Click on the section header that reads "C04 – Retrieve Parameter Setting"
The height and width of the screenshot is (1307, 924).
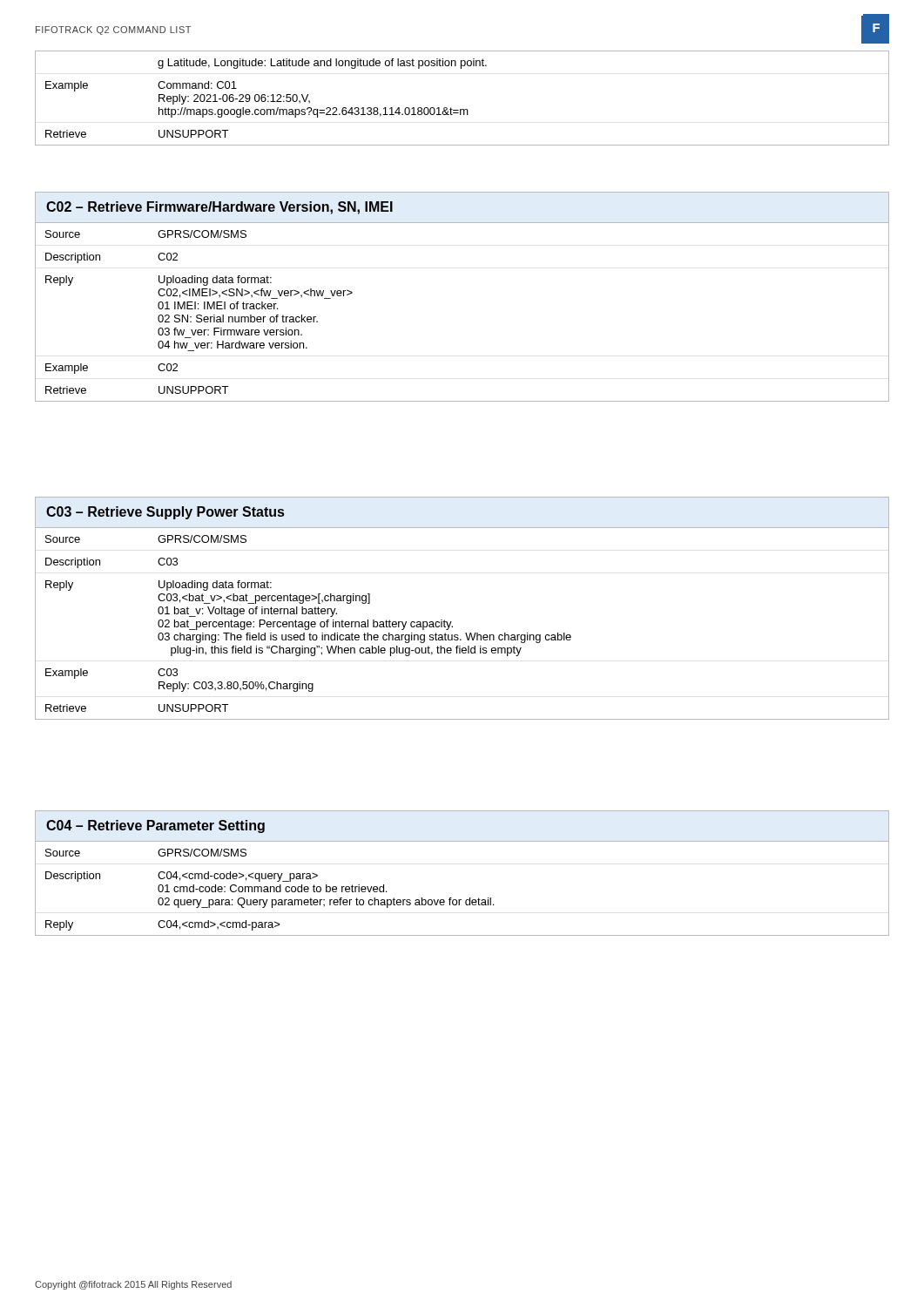pyautogui.click(x=156, y=826)
